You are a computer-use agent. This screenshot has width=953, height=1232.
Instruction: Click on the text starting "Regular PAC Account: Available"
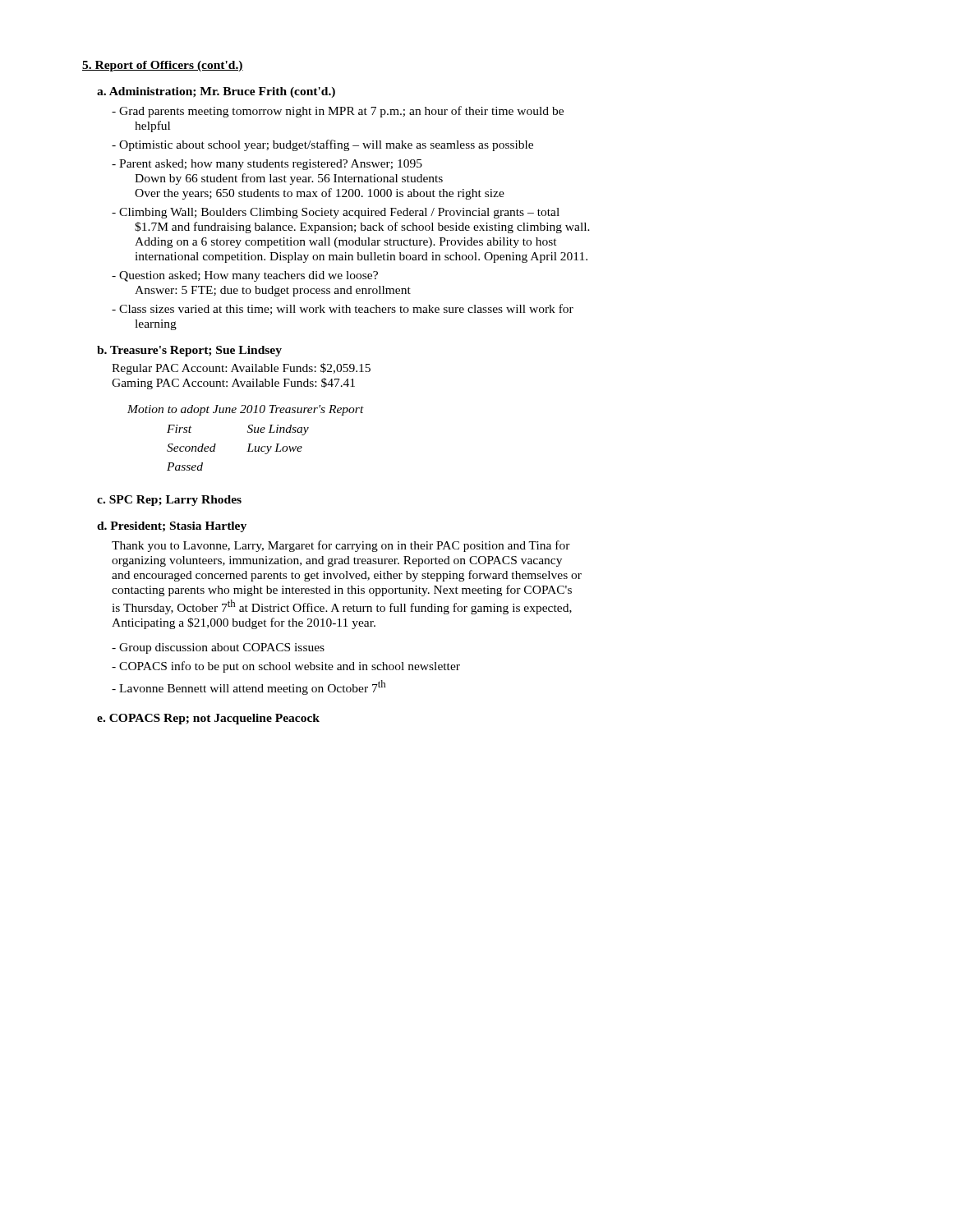click(241, 375)
